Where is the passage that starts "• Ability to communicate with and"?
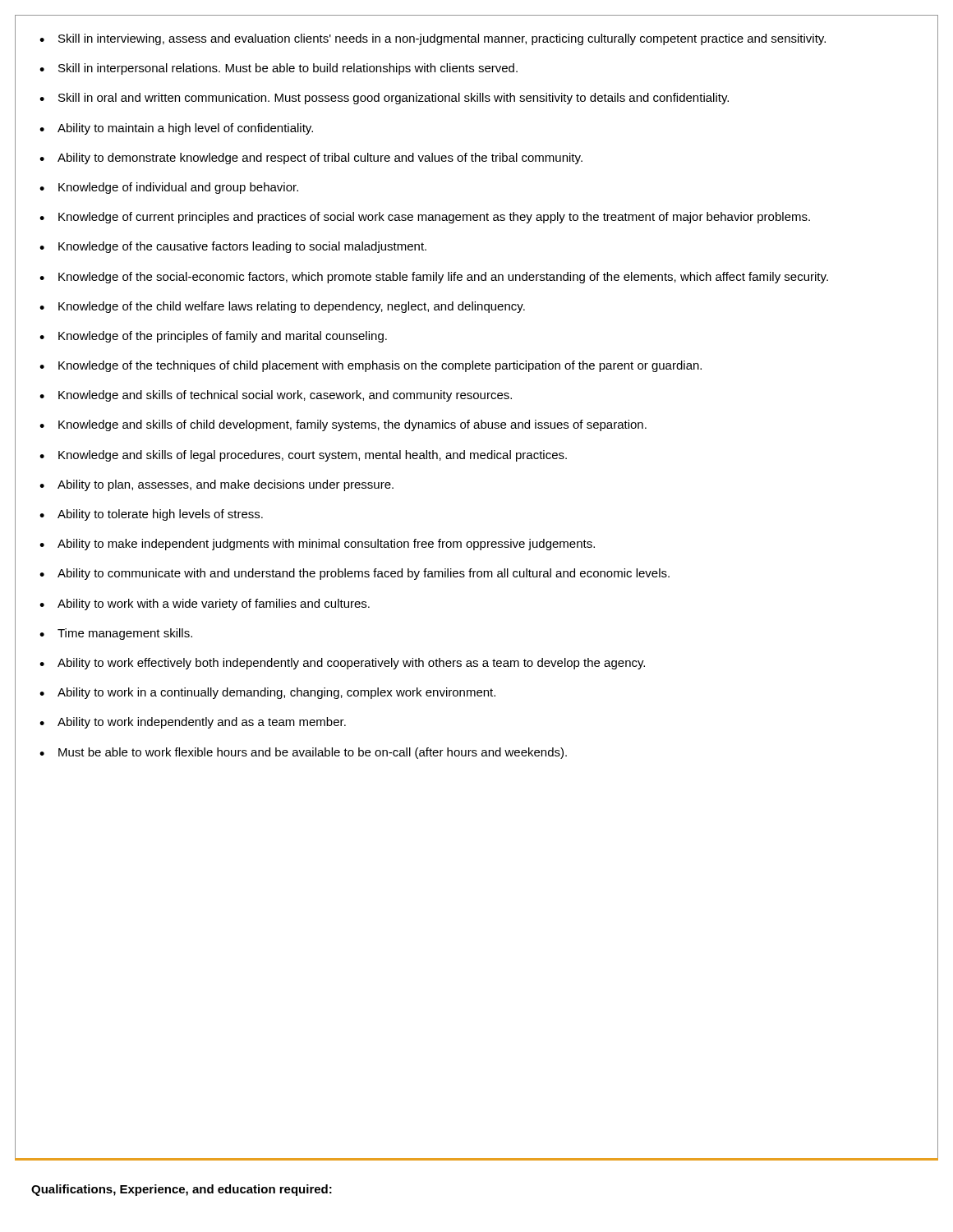The width and height of the screenshot is (953, 1232). point(476,575)
